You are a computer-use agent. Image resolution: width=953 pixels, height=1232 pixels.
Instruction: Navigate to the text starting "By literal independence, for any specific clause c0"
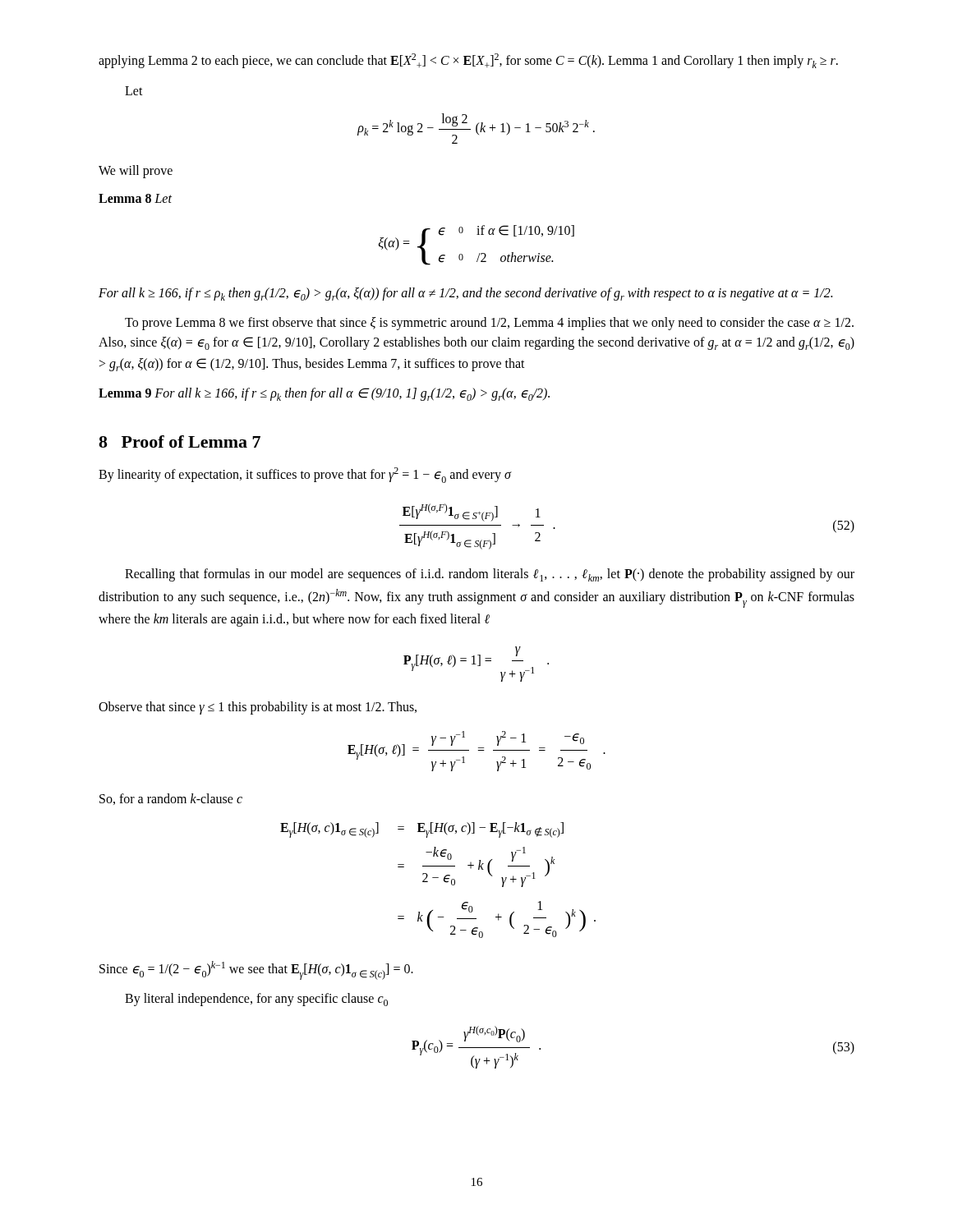[x=256, y=1000]
